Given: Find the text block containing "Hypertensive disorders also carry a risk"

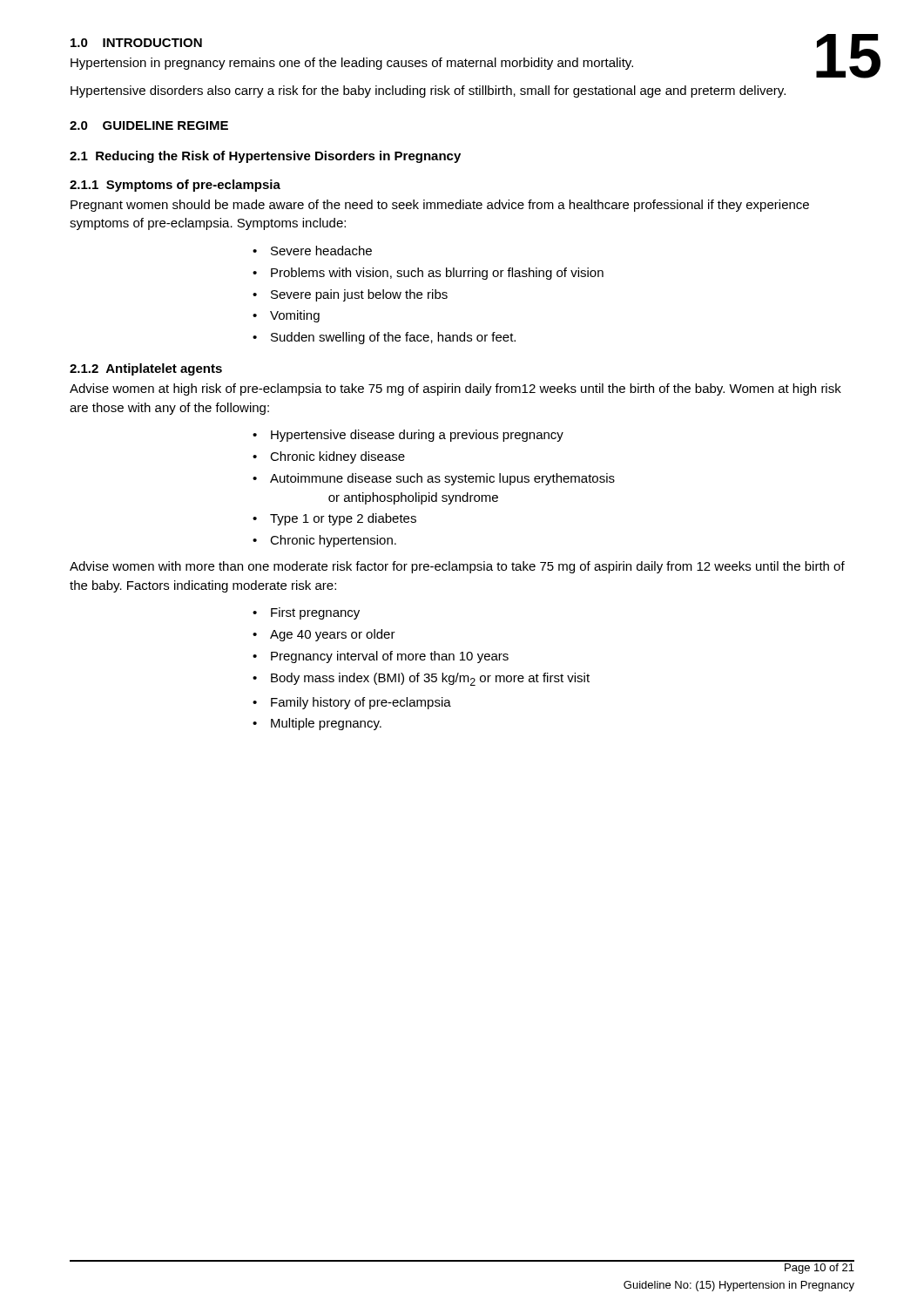Looking at the screenshot, I should coord(462,90).
